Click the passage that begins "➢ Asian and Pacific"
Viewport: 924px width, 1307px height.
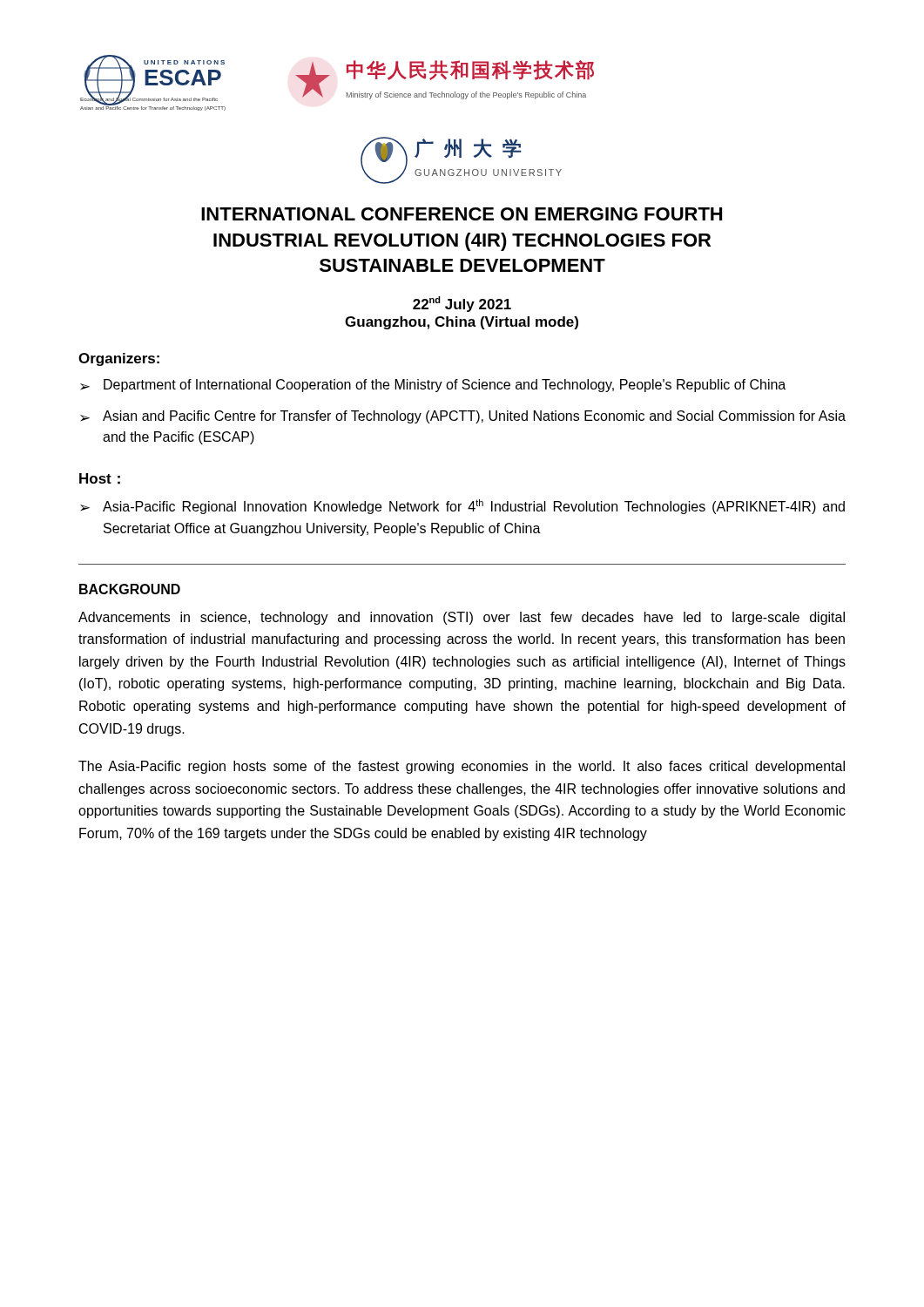click(462, 427)
